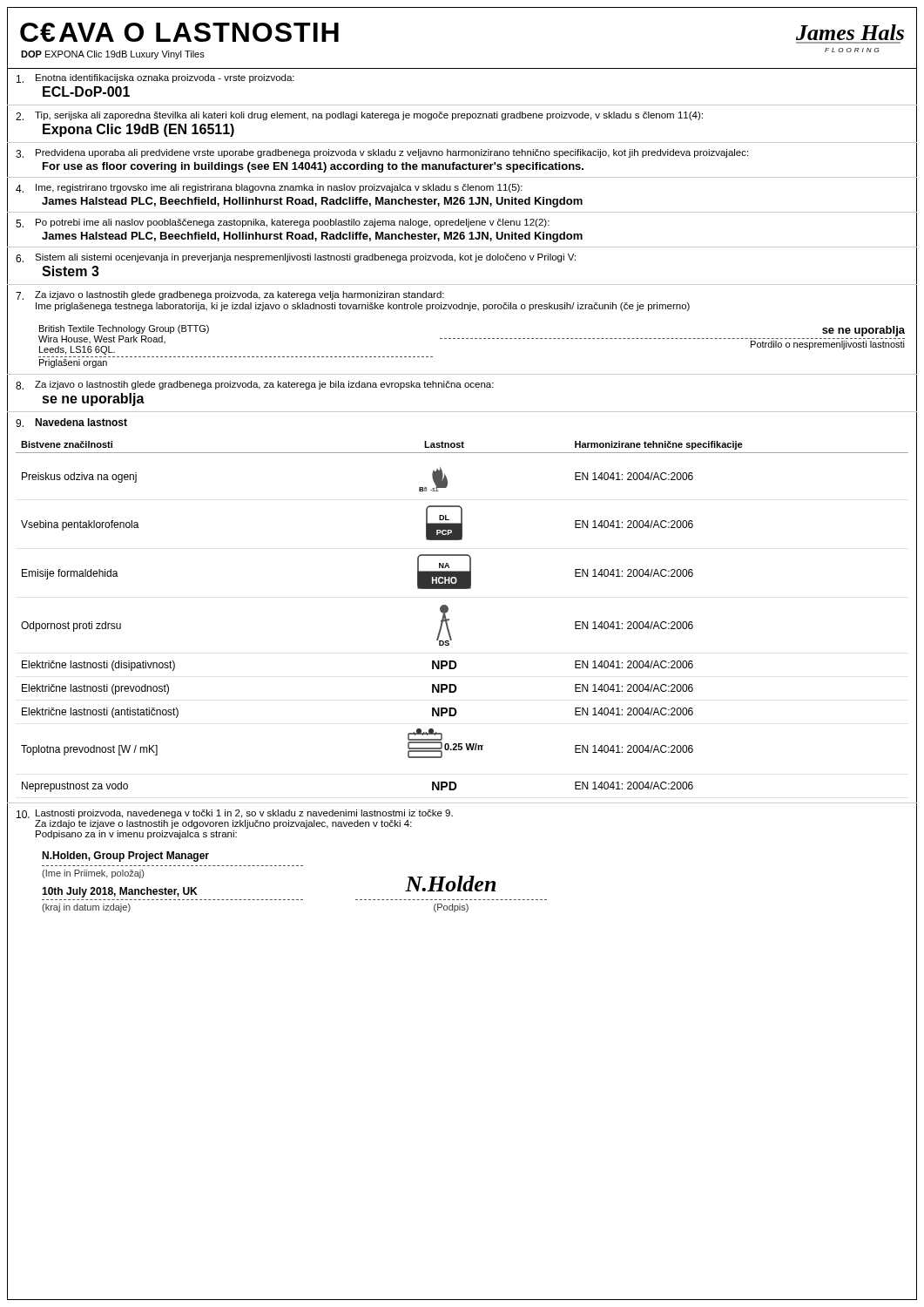
Task: Click on the text block containing "10th July 2018, Manchester,"
Action: coord(120,891)
